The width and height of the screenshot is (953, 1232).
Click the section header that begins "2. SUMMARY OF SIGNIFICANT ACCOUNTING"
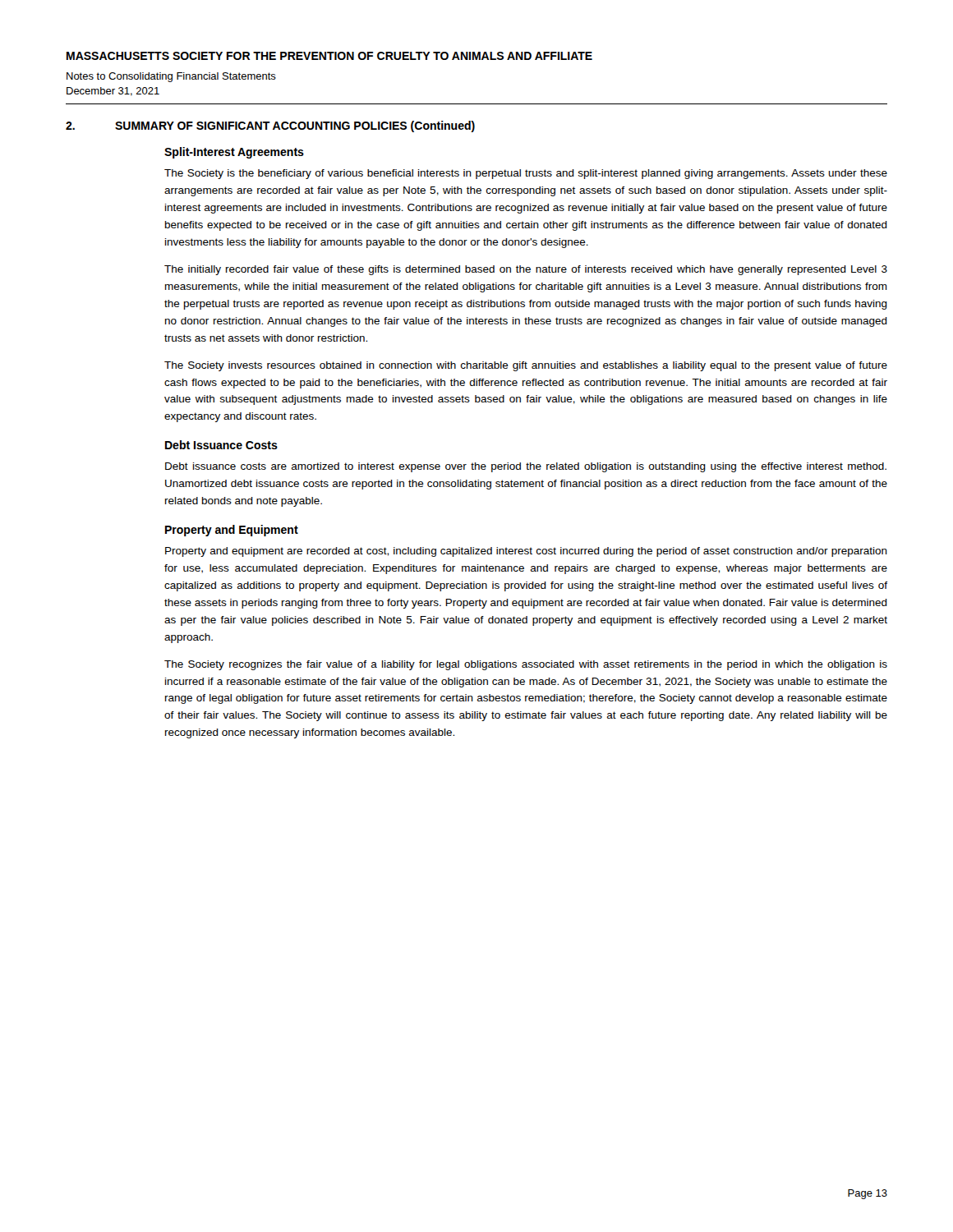pyautogui.click(x=270, y=126)
